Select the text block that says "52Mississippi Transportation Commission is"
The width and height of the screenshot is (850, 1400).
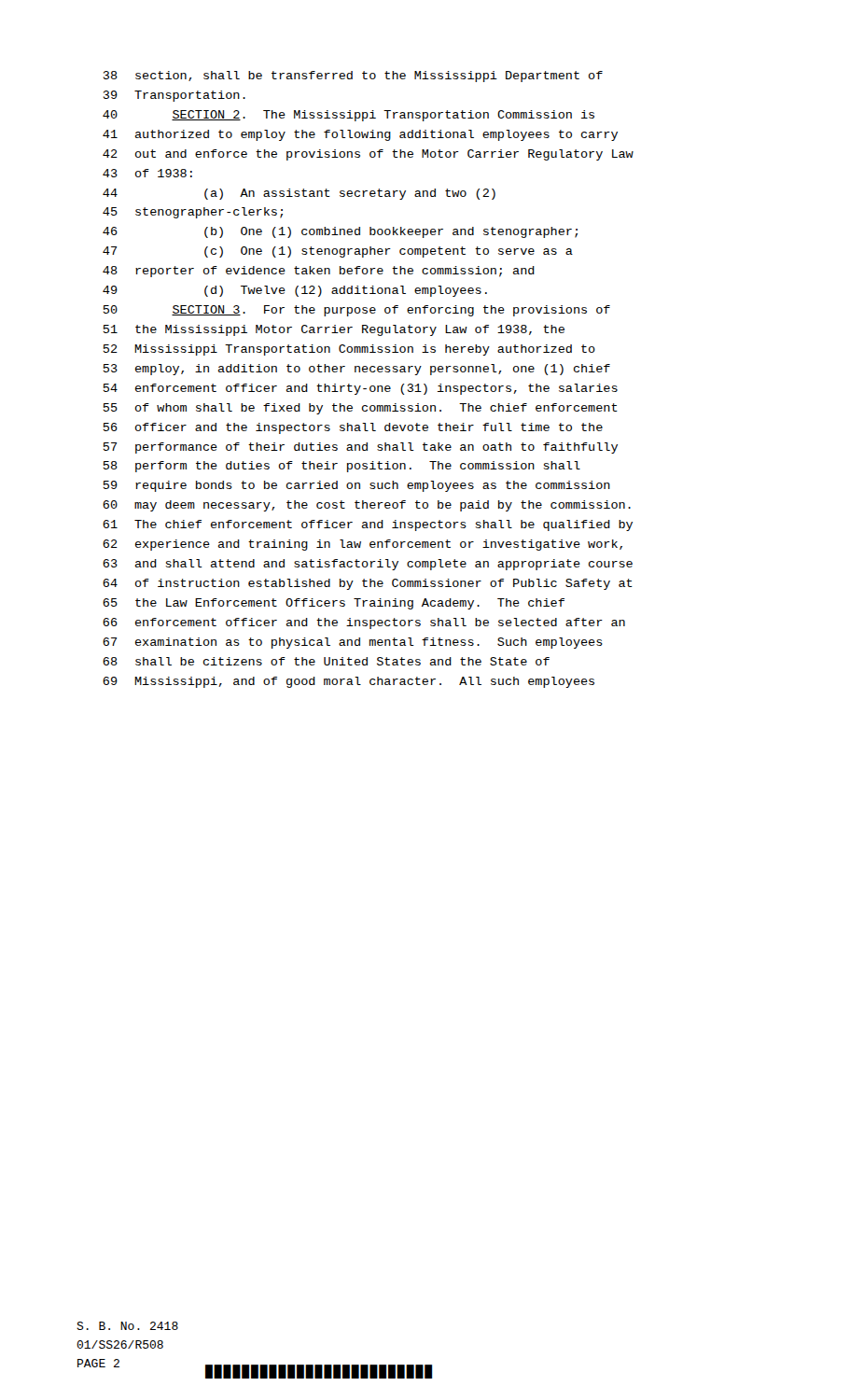[428, 350]
